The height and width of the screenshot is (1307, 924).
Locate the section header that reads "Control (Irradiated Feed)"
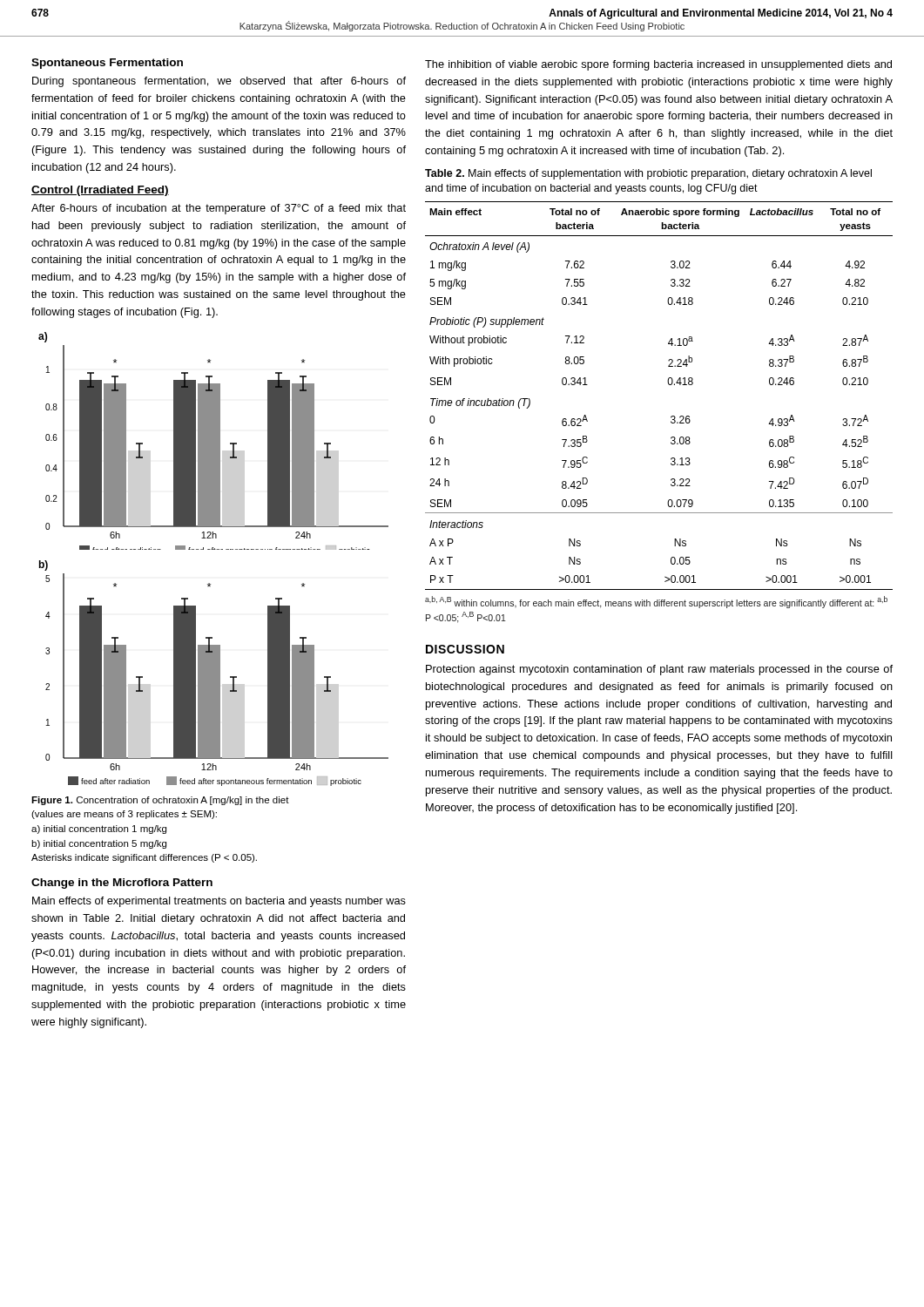(100, 190)
